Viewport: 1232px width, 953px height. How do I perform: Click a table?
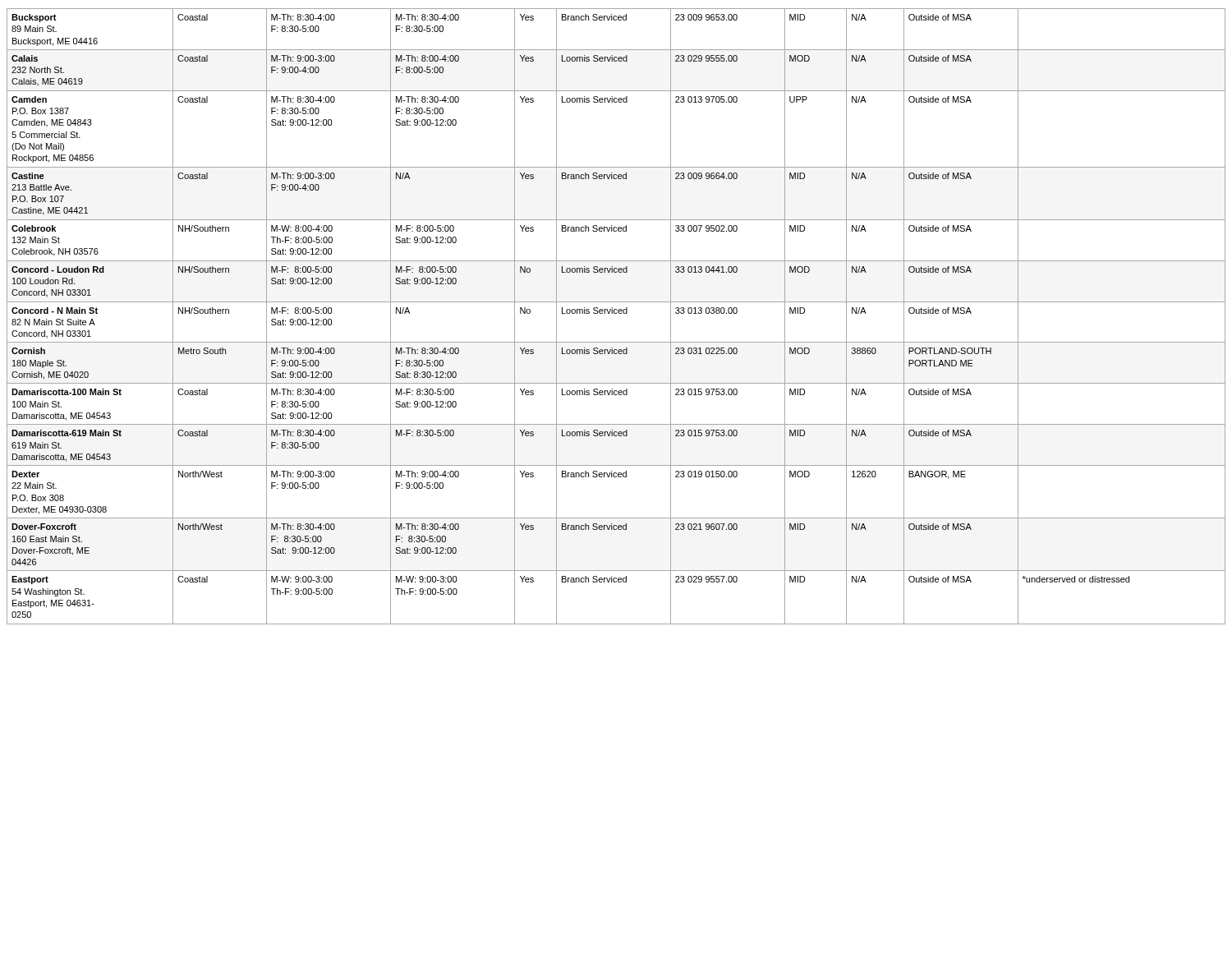click(x=616, y=316)
